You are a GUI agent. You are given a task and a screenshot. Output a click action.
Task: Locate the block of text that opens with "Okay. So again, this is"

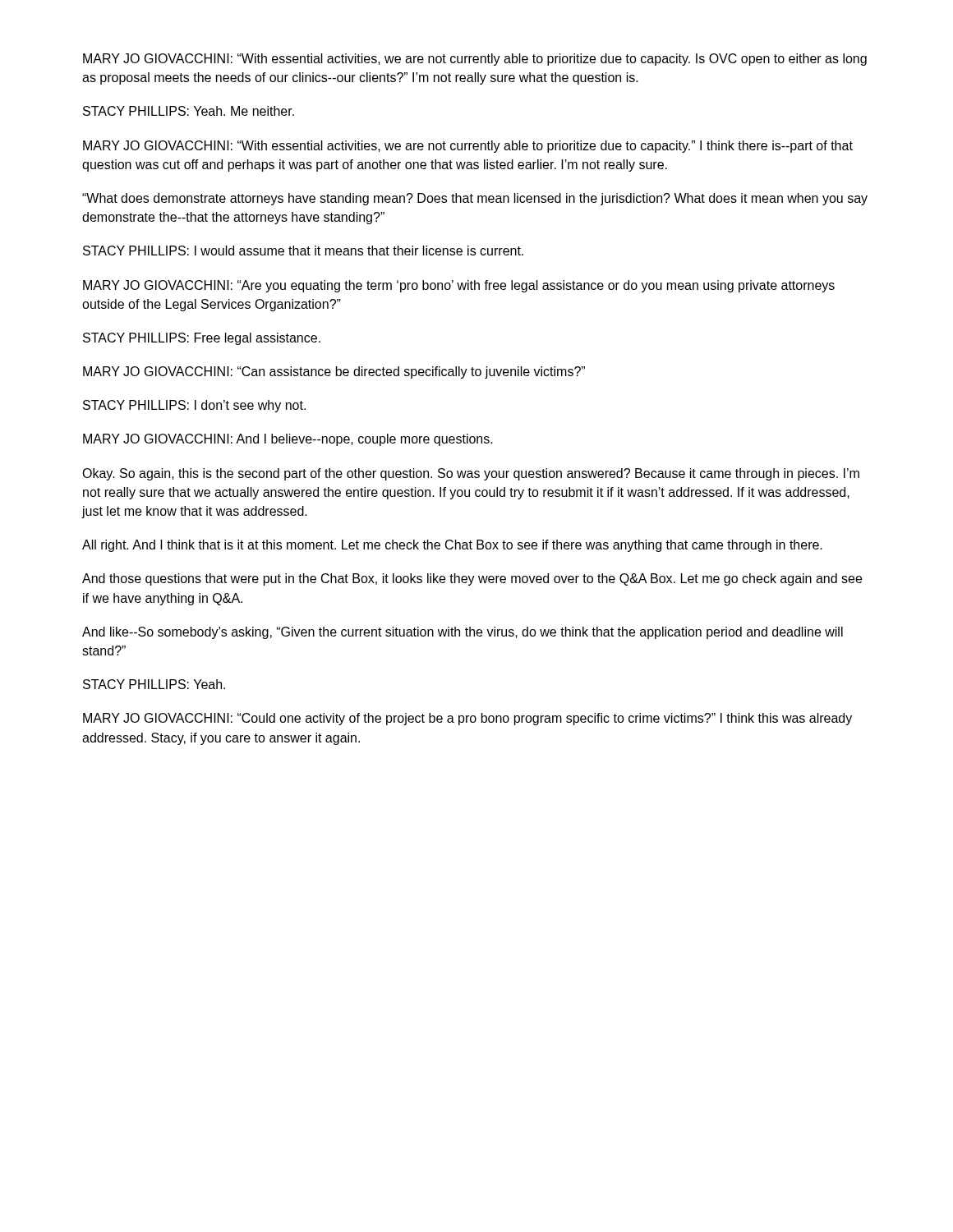pyautogui.click(x=471, y=492)
